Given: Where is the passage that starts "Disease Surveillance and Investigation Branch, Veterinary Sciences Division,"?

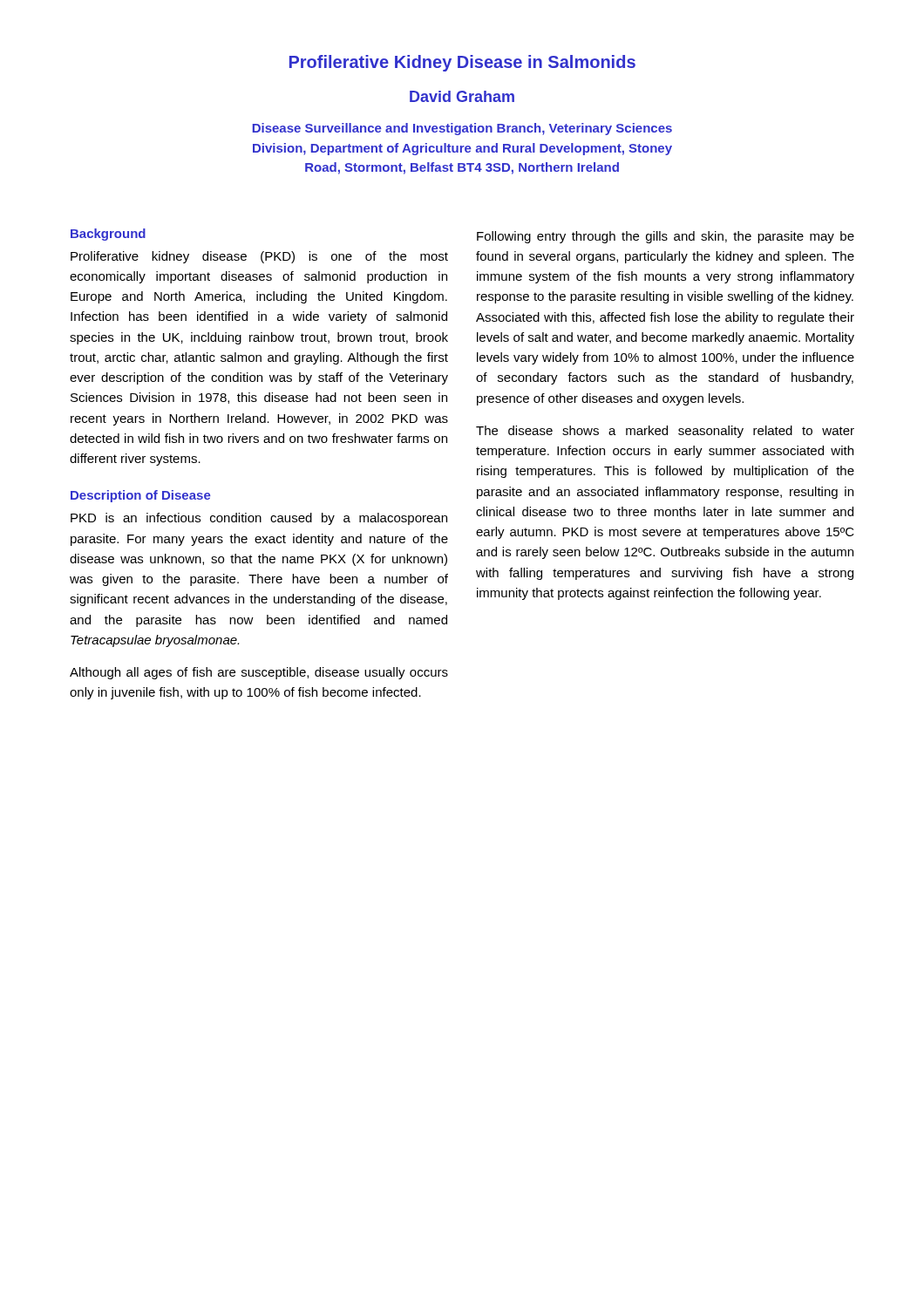Looking at the screenshot, I should pyautogui.click(x=462, y=147).
